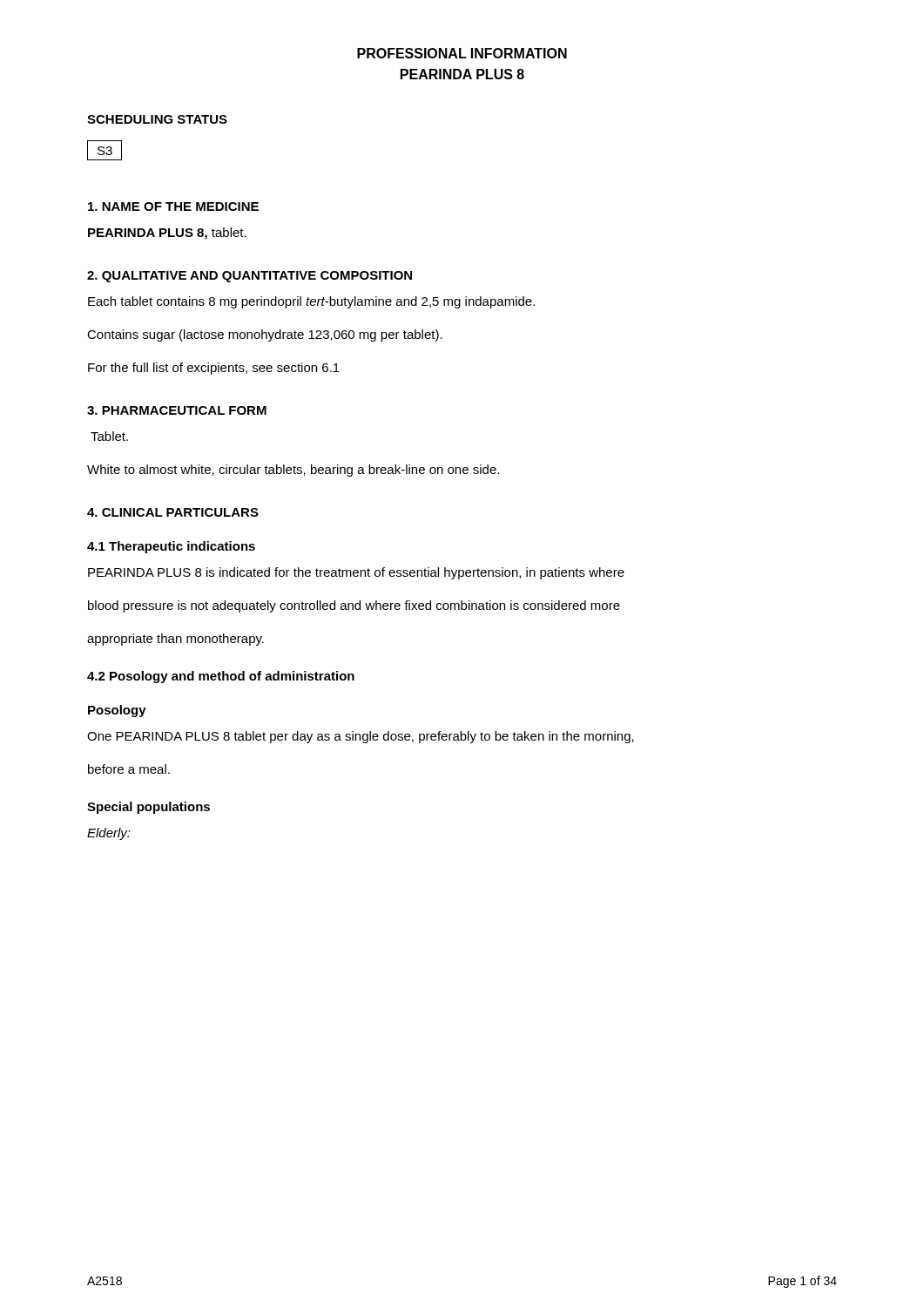924x1307 pixels.
Task: Point to the text block starting "Contains sugar (lactose monohydrate"
Action: coord(265,334)
